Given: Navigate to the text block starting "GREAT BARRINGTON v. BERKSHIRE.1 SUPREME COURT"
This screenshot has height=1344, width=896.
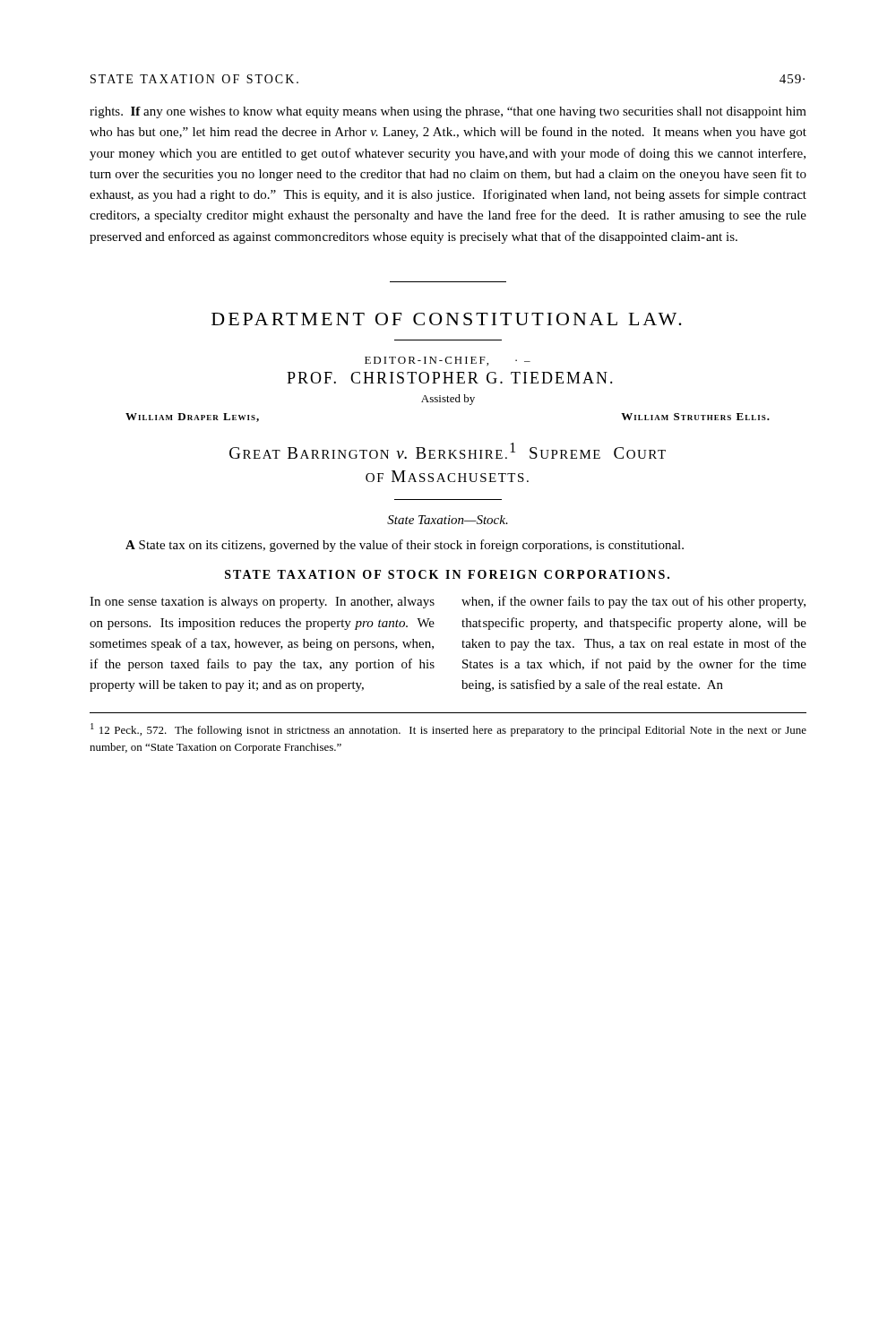Looking at the screenshot, I should coord(448,451).
